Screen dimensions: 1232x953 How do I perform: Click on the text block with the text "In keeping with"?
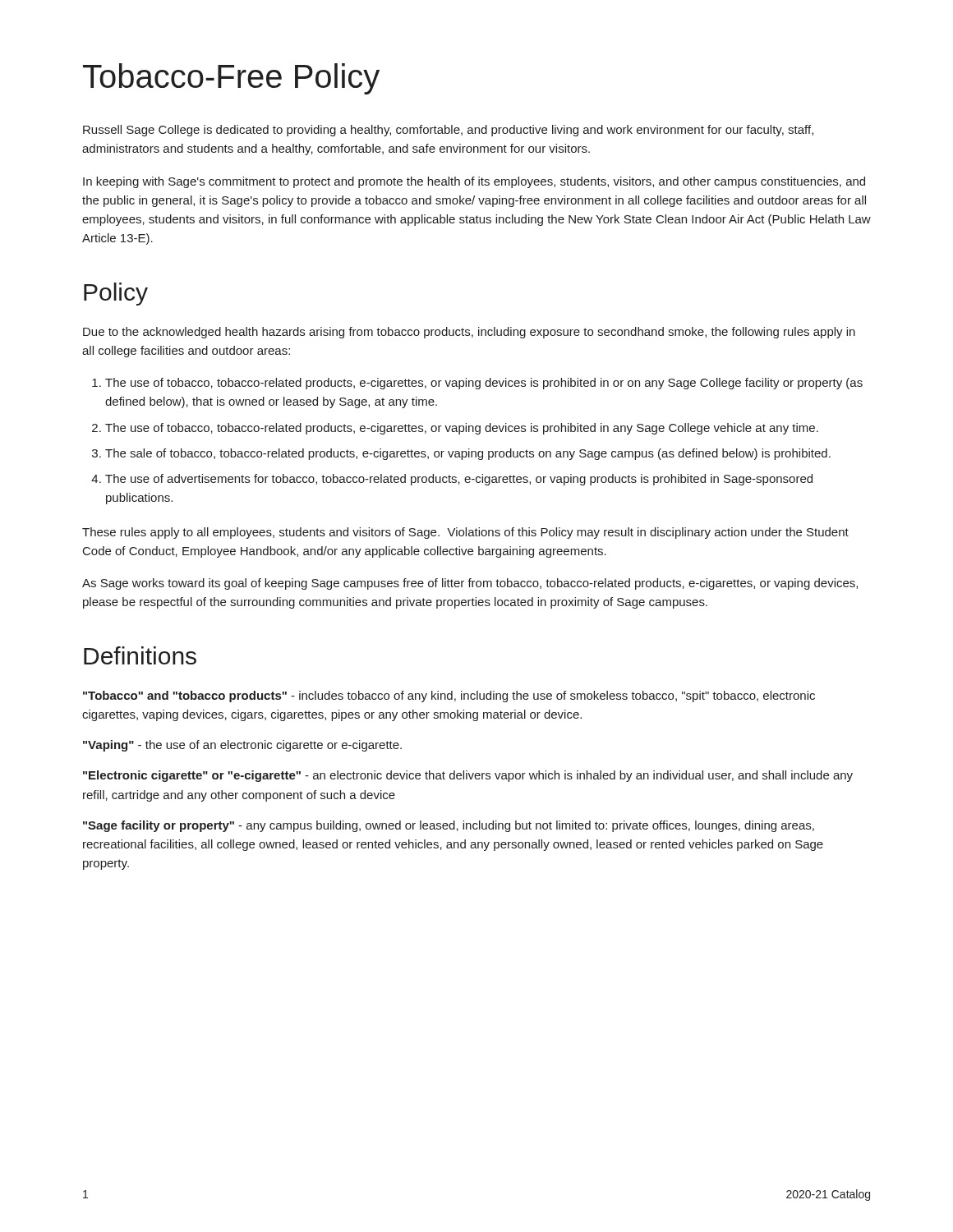476,209
